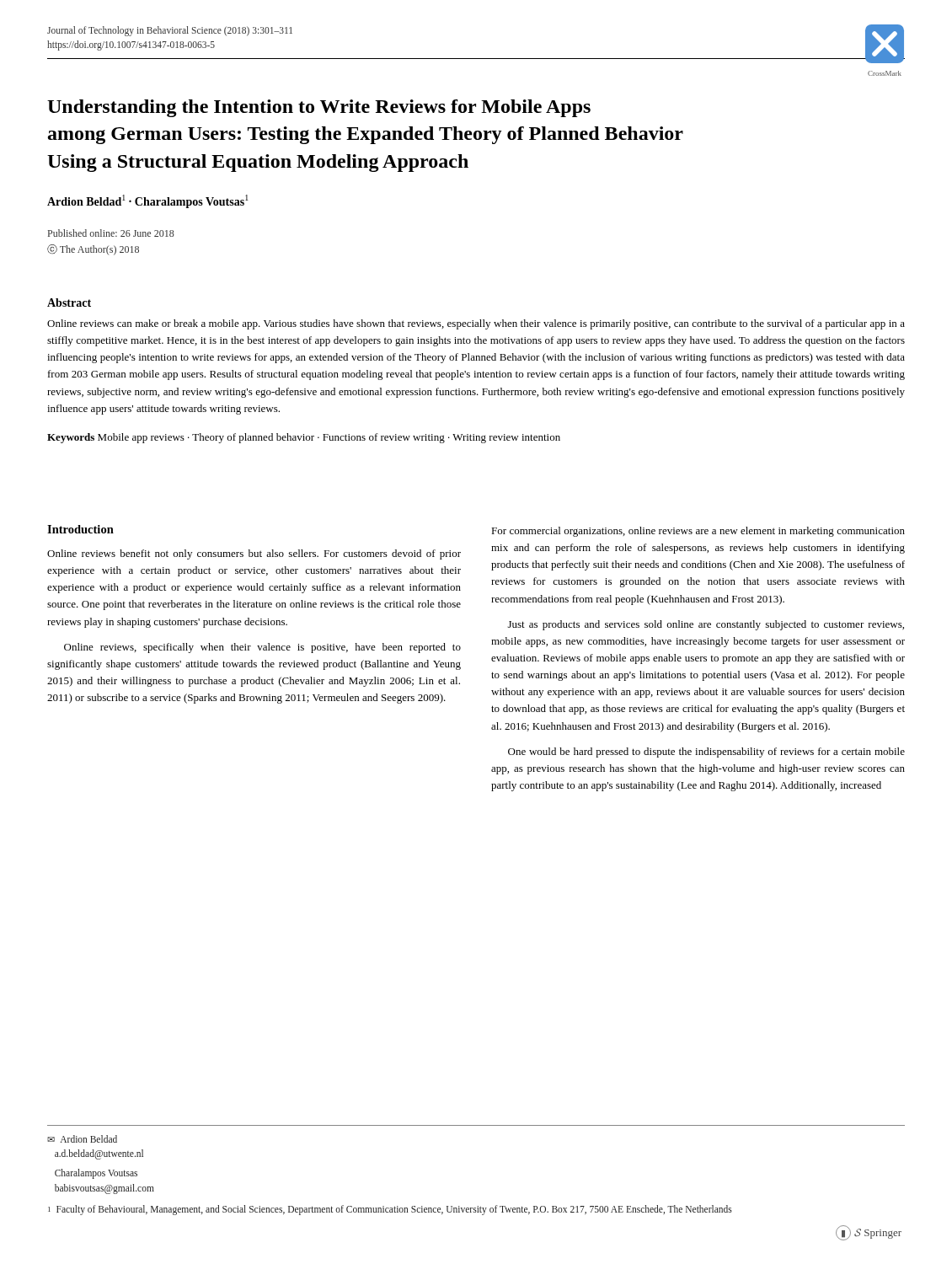Point to the text starting "Ardion Beldad1 · Charalampos Voutsas1"

pyautogui.click(x=148, y=201)
